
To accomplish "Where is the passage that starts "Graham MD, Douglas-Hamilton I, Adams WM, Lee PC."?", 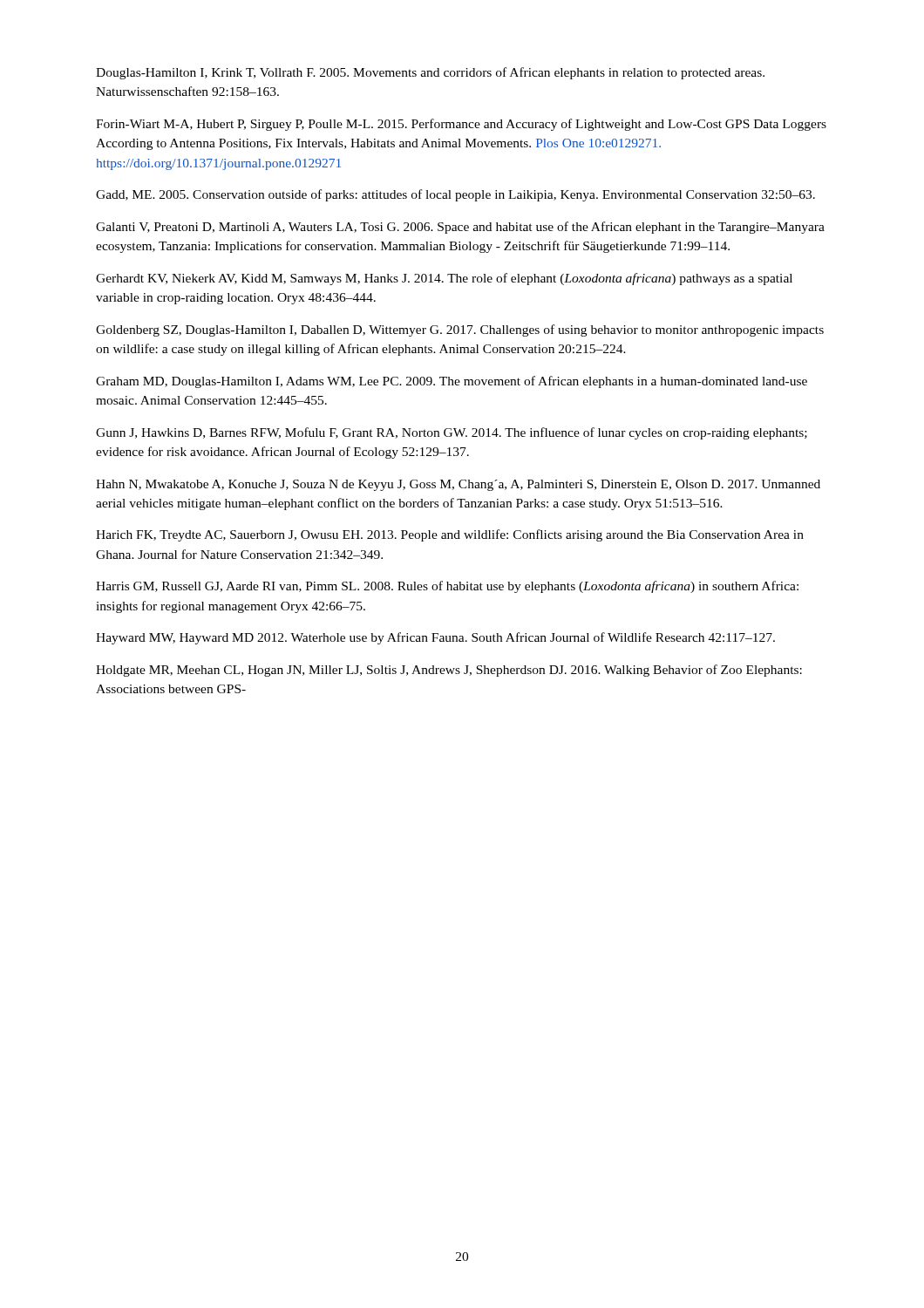I will [x=452, y=390].
